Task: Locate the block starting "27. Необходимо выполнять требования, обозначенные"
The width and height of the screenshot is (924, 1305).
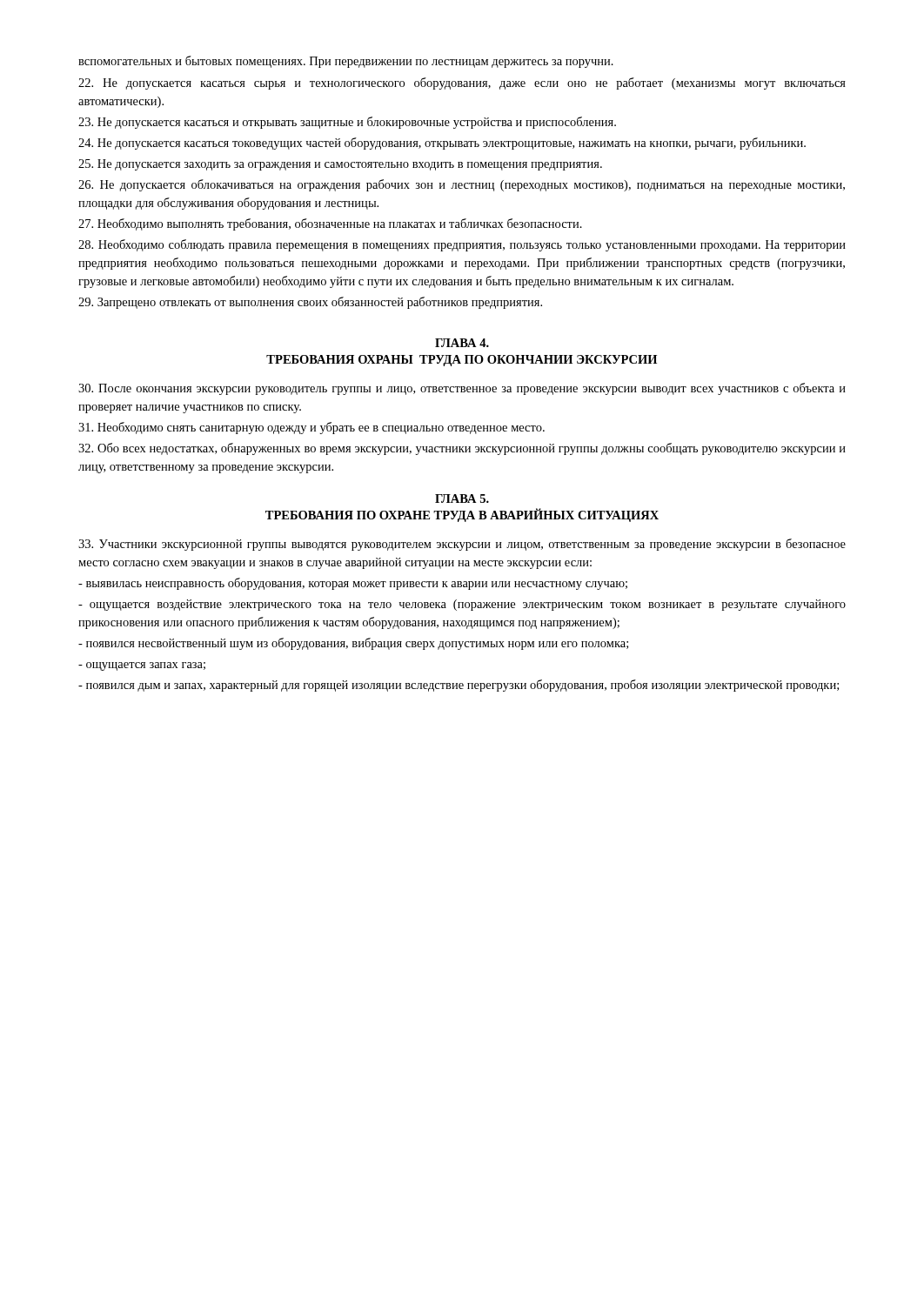Action: click(330, 224)
